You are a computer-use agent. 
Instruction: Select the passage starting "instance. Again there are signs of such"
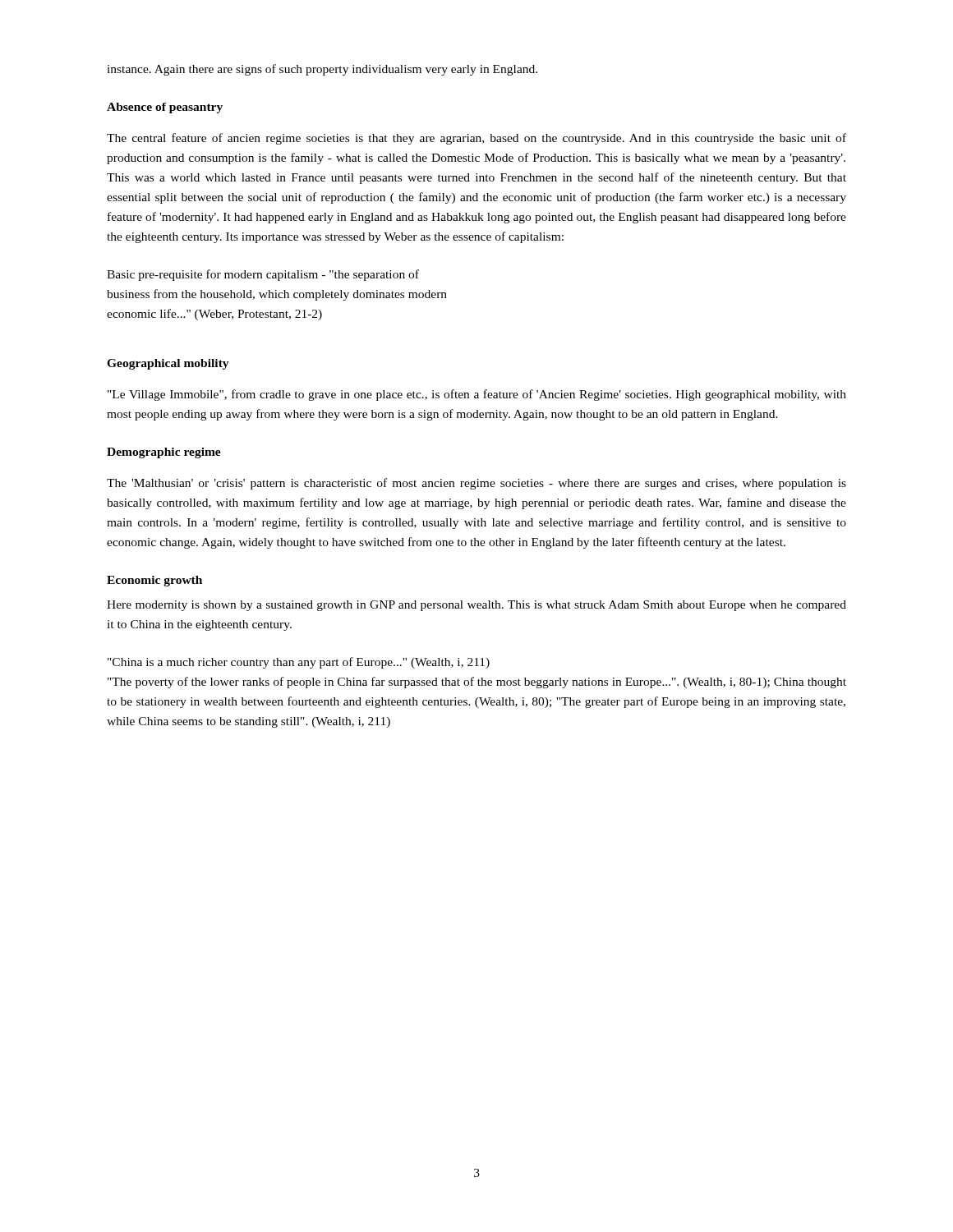[x=323, y=69]
